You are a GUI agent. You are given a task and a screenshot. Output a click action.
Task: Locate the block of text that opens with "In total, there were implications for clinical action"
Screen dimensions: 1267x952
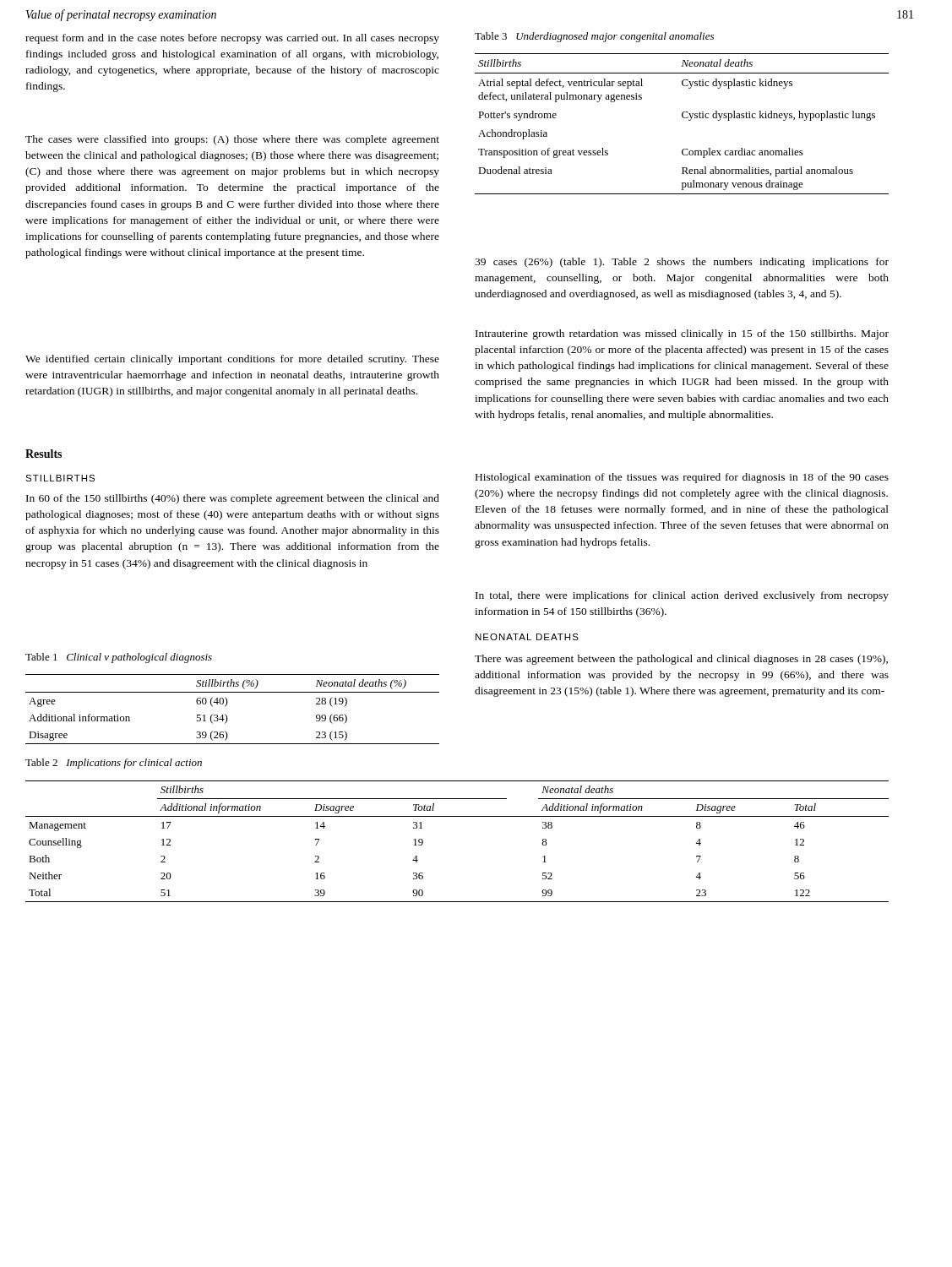tap(682, 603)
